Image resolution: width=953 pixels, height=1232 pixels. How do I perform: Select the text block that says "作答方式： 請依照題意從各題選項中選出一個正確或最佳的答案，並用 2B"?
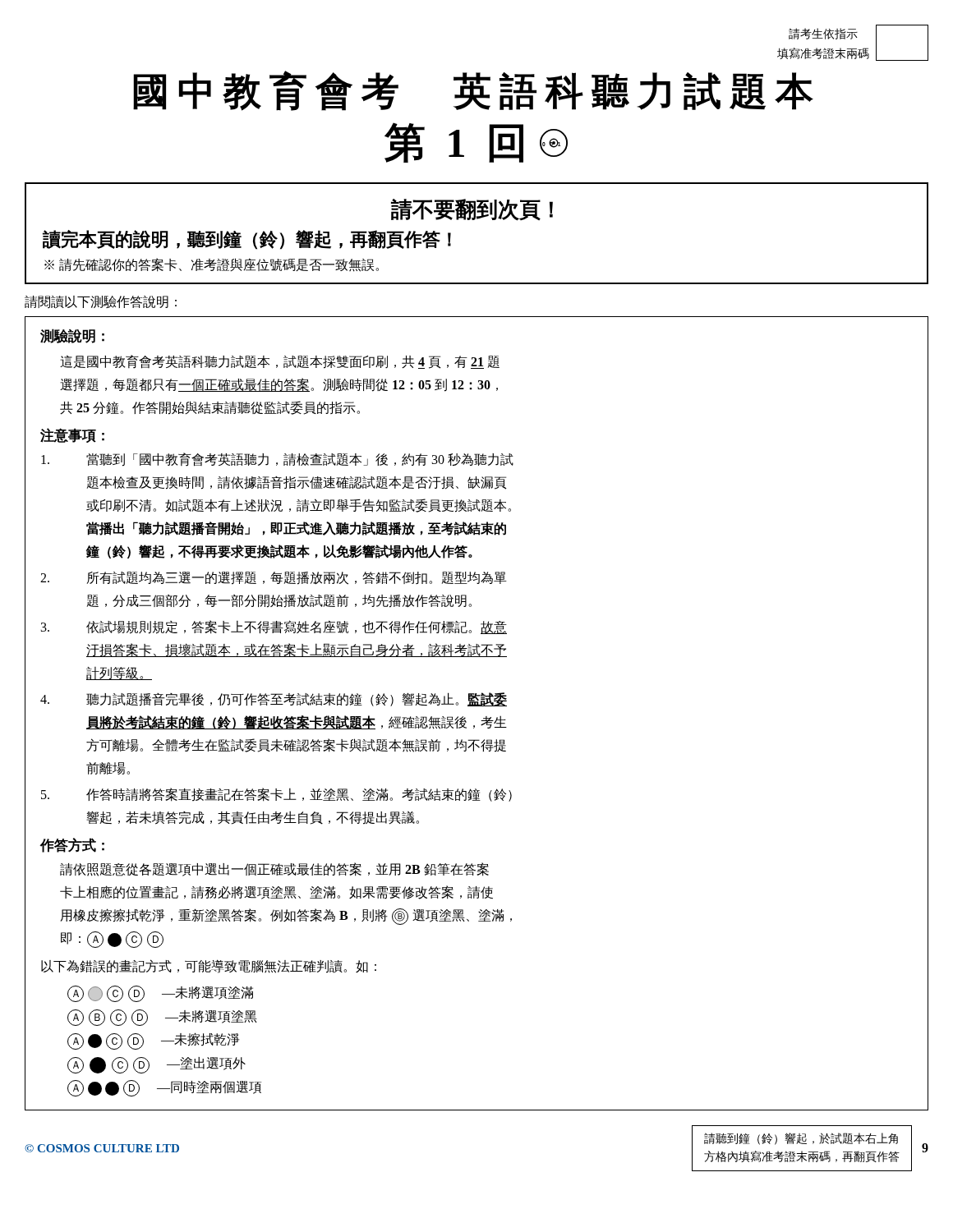tap(72, 845)
